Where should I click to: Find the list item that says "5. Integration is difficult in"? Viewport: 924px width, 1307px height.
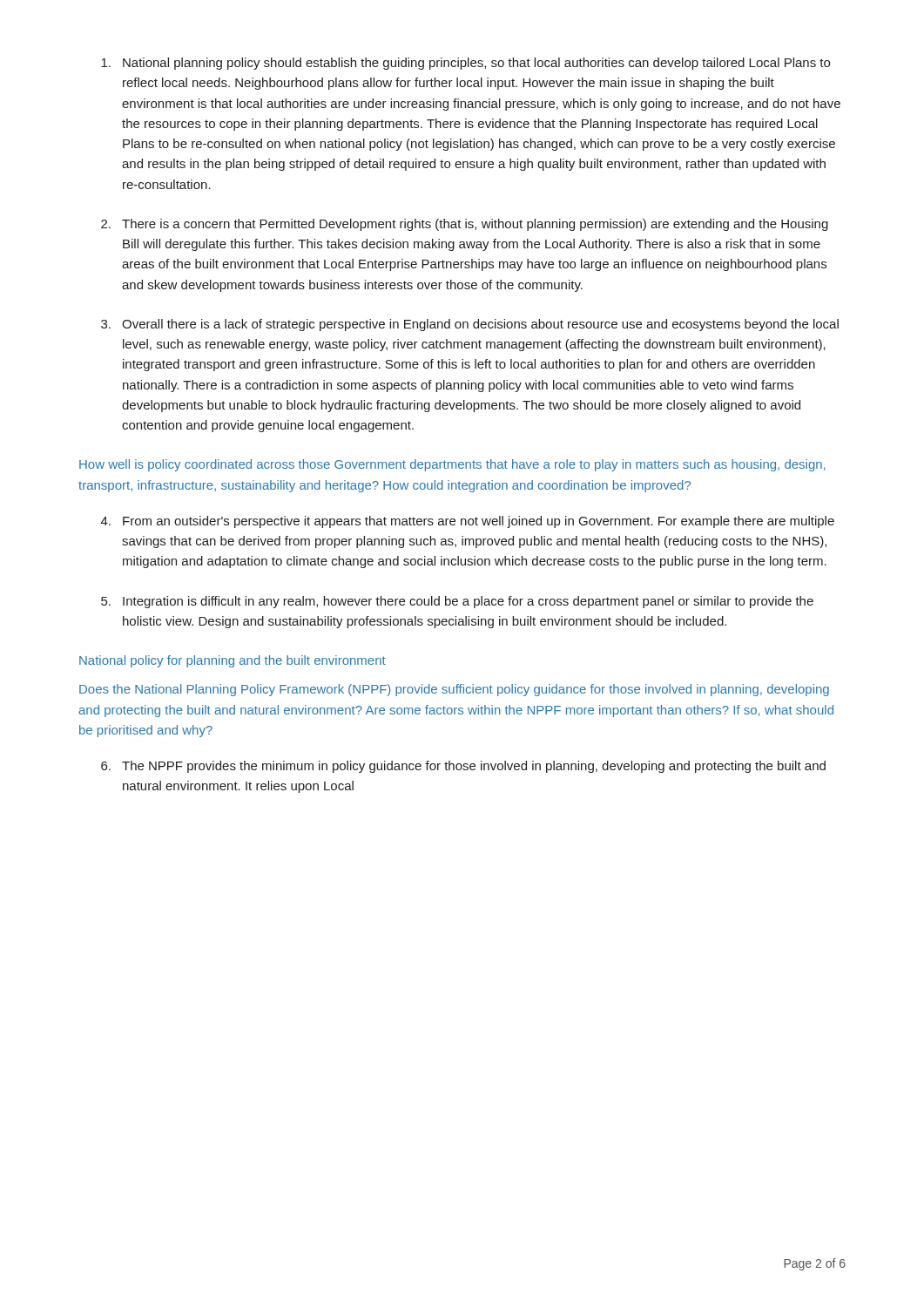pyautogui.click(x=462, y=611)
